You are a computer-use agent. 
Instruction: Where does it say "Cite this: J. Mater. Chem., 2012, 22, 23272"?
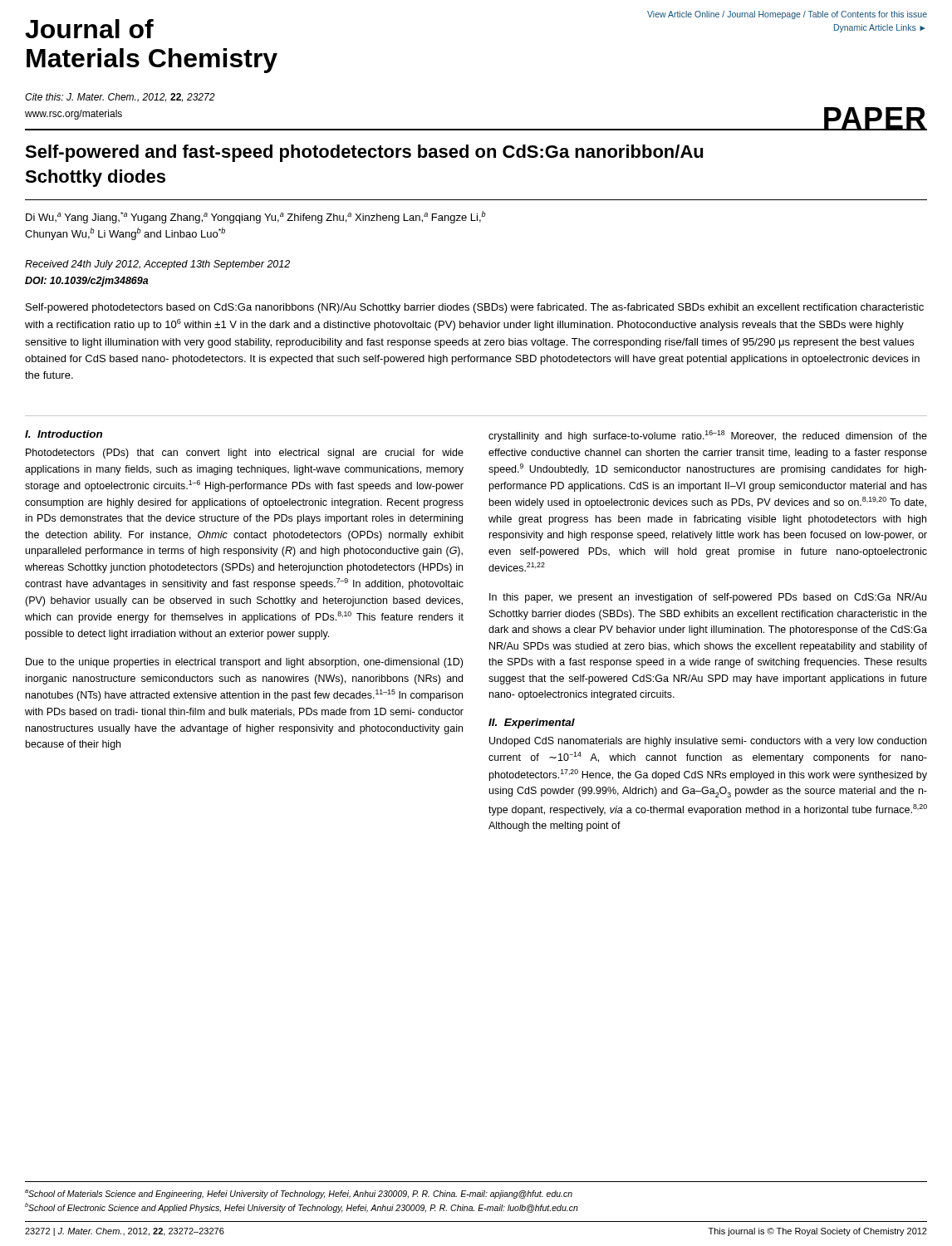pos(120,97)
